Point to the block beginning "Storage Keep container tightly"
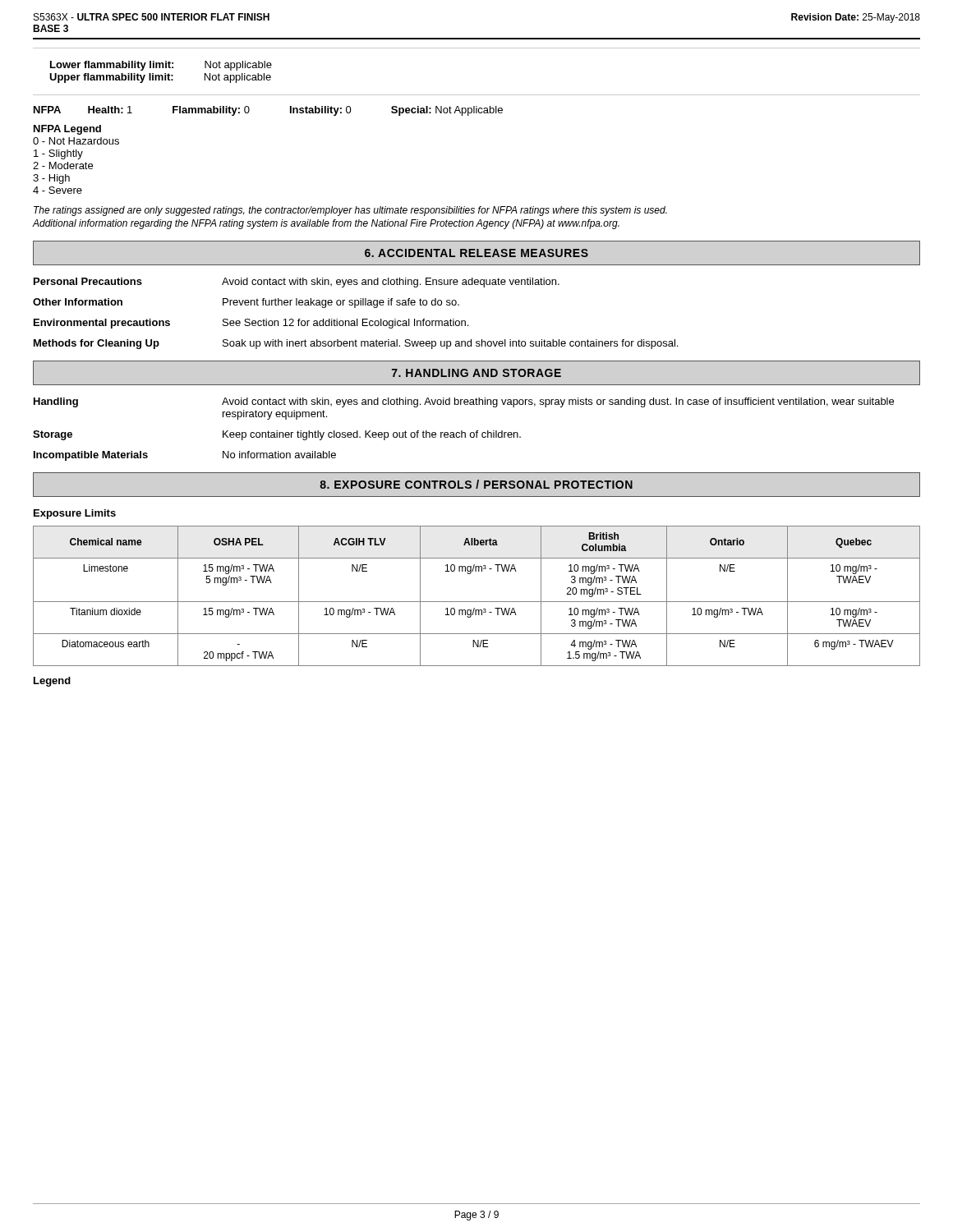 pyautogui.click(x=476, y=434)
